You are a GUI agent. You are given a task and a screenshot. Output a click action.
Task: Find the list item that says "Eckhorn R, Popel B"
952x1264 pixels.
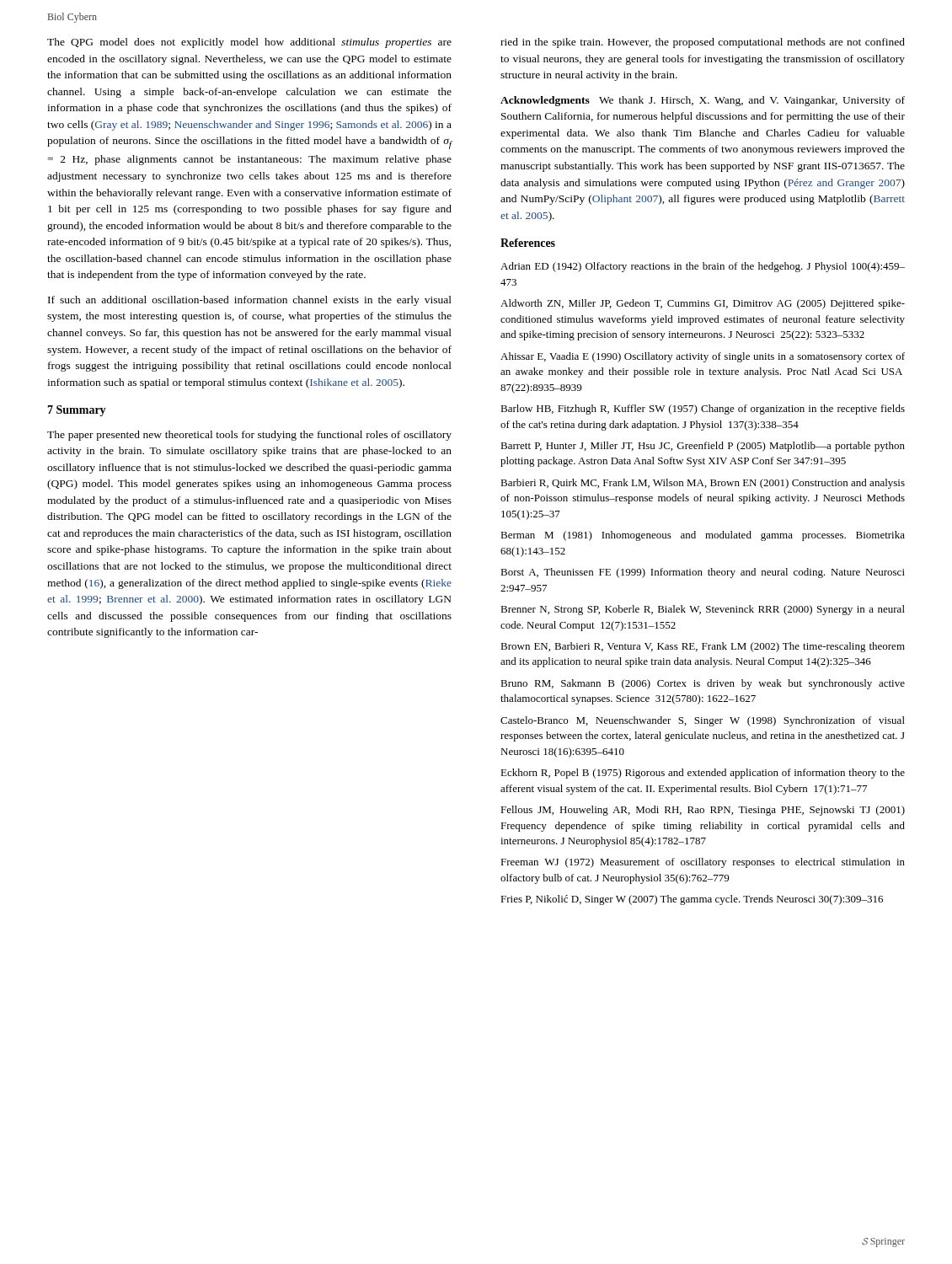tap(703, 780)
